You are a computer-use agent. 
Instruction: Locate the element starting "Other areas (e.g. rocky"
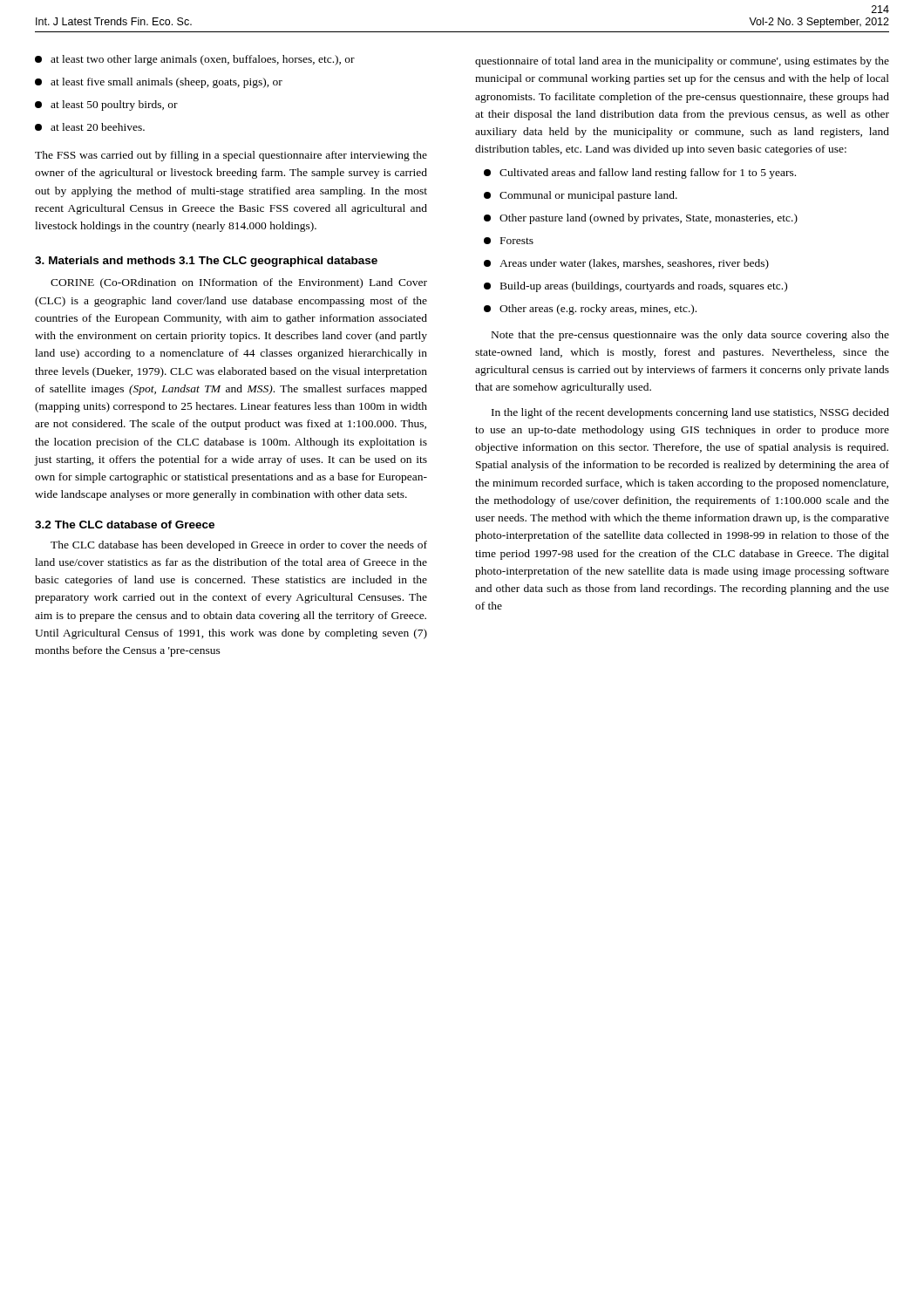pyautogui.click(x=686, y=308)
